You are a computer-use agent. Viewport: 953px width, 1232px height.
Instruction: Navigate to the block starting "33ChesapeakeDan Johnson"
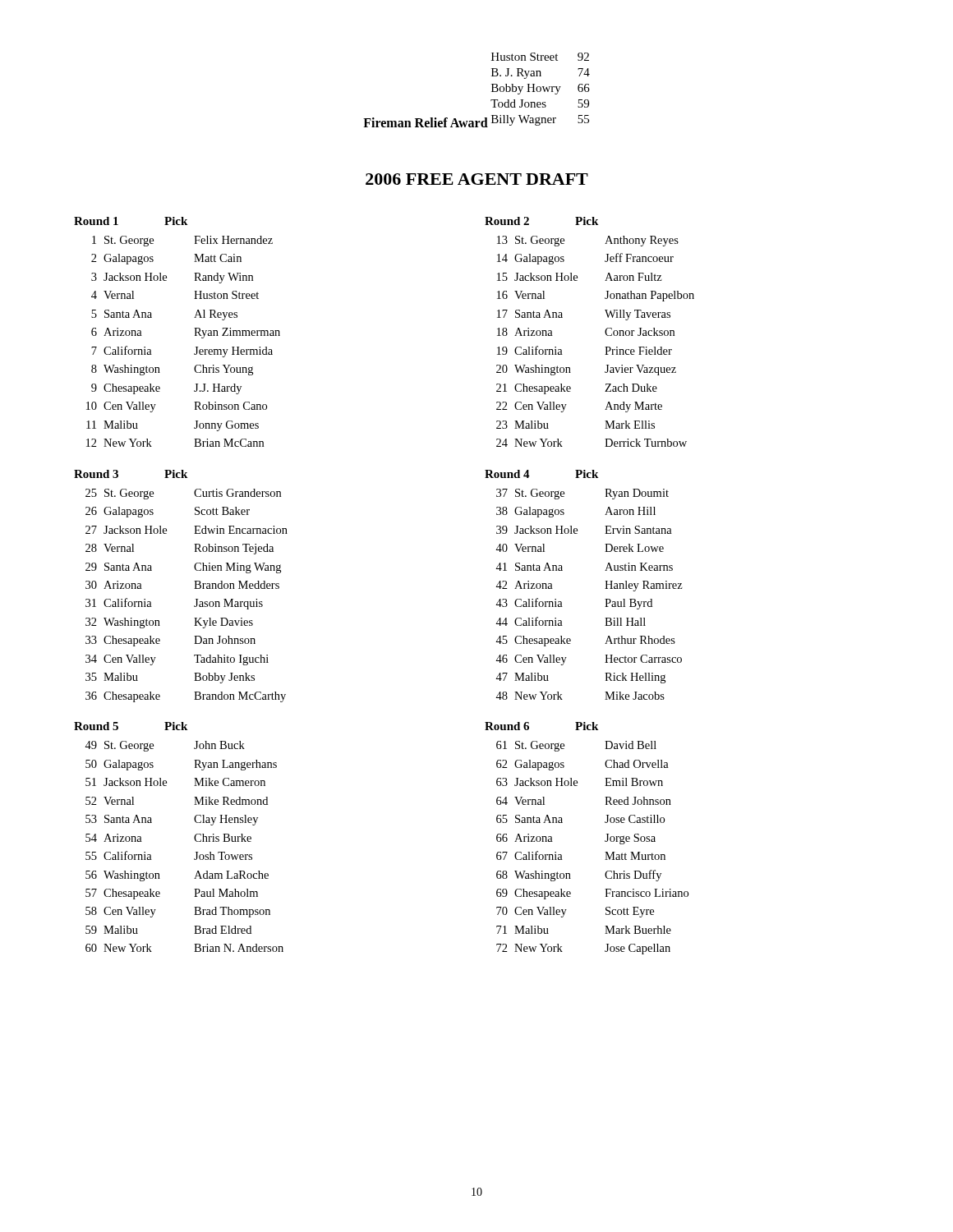(x=129, y=641)
